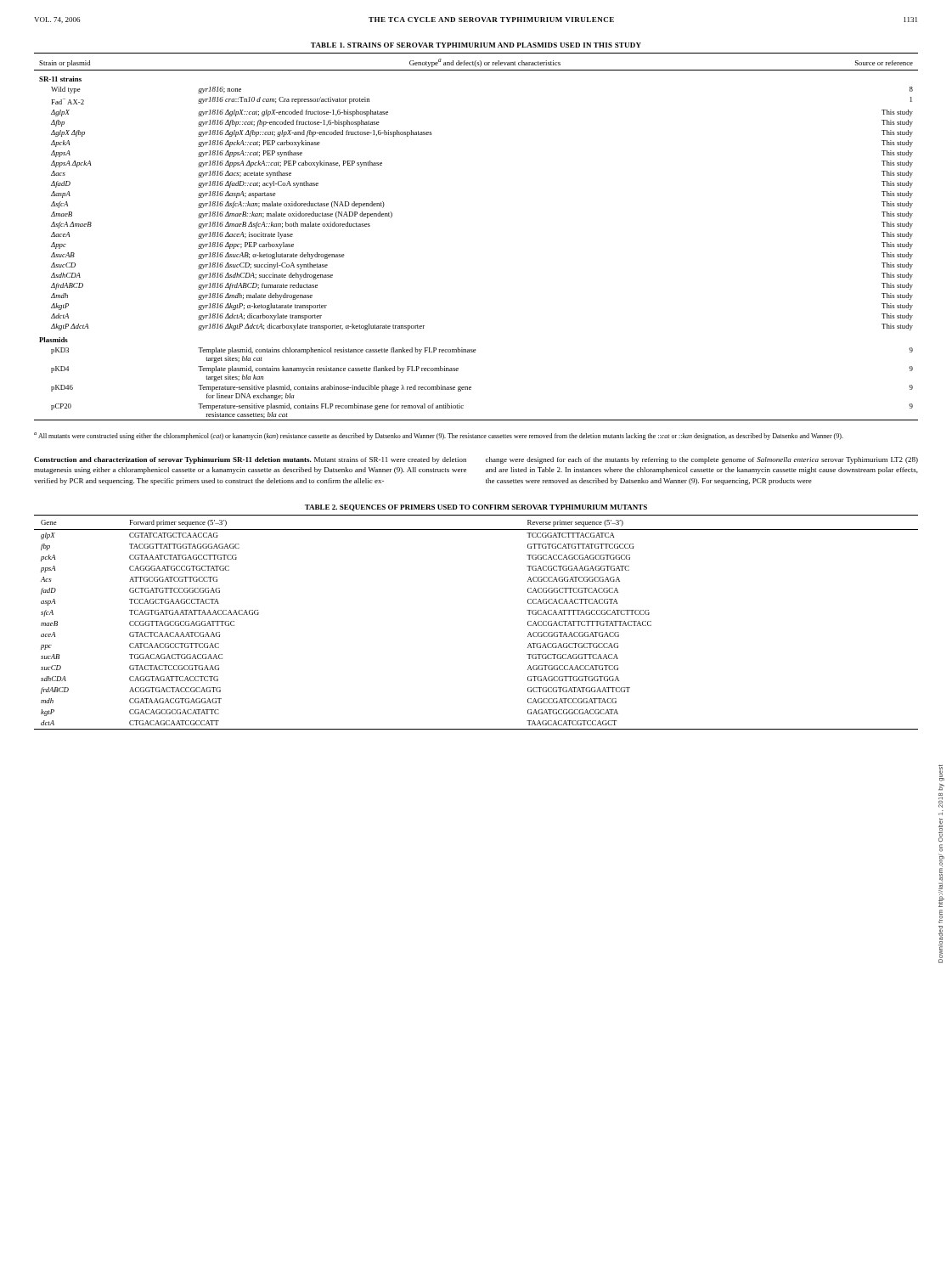The height and width of the screenshot is (1274, 952).
Task: Find the table that mentions "Forward primer sequence (5′–3′)"
Action: 476,624
